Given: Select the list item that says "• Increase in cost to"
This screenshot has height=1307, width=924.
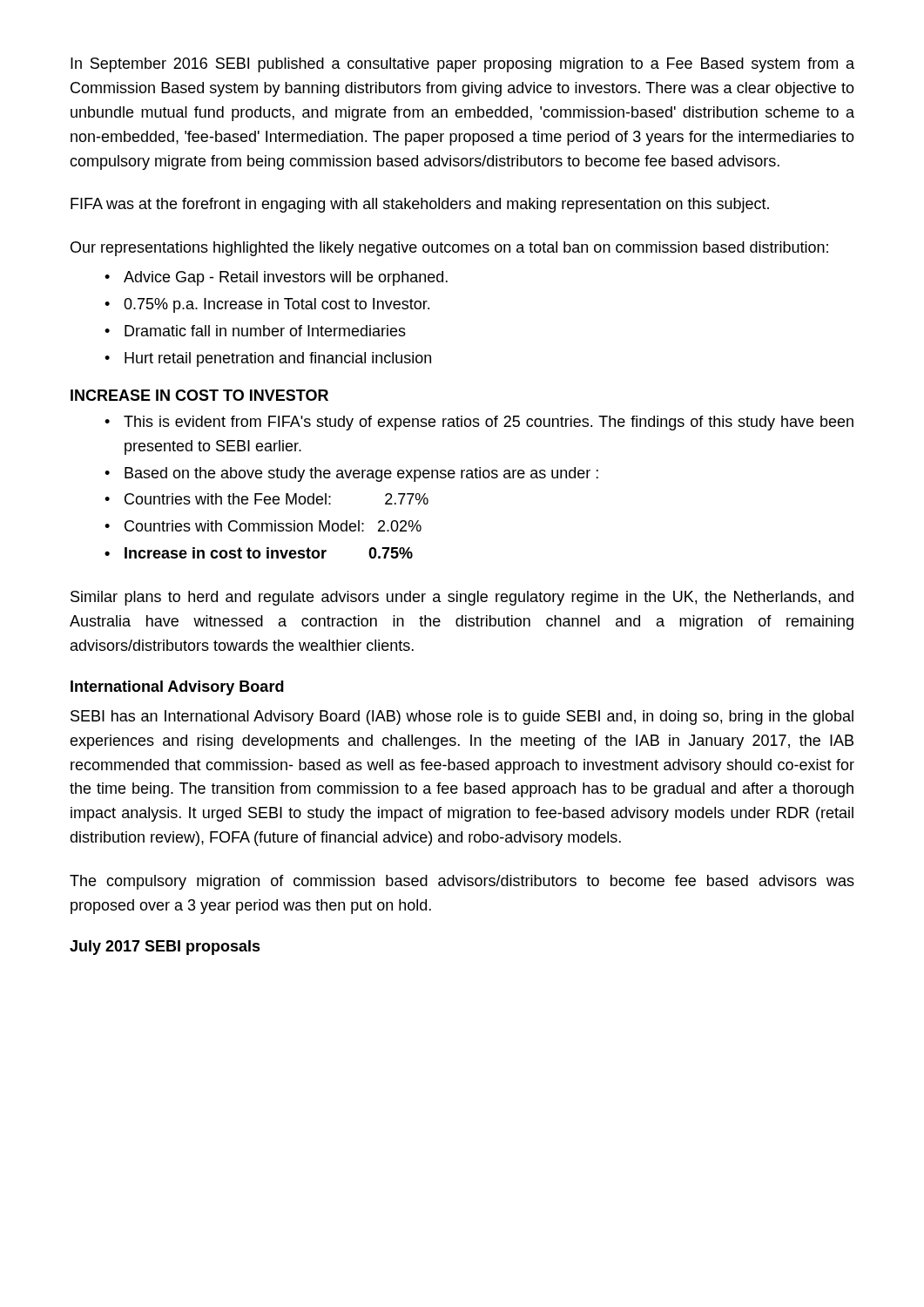Looking at the screenshot, I should point(259,553).
